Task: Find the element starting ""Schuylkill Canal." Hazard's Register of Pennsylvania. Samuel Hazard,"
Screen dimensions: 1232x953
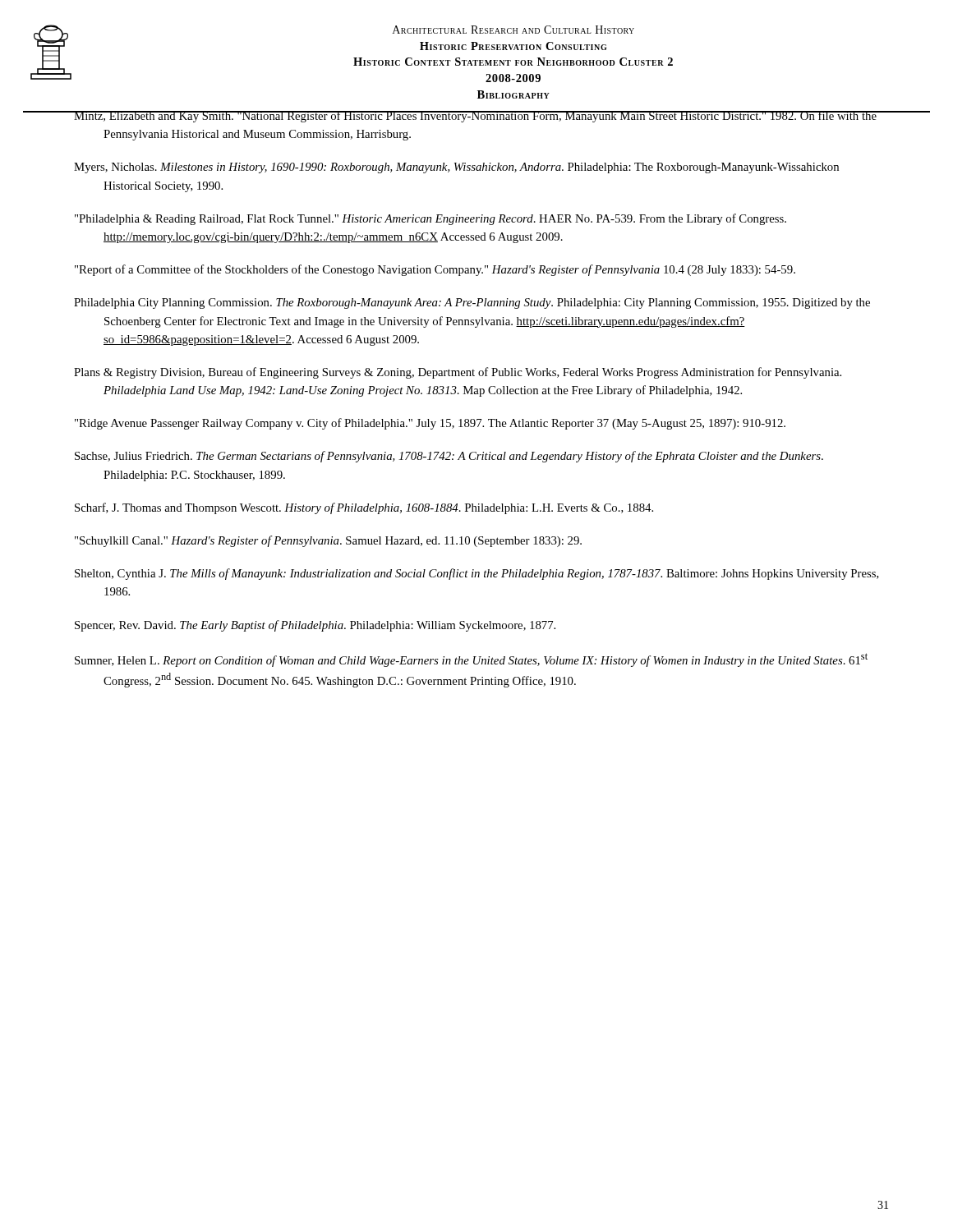Action: [x=328, y=540]
